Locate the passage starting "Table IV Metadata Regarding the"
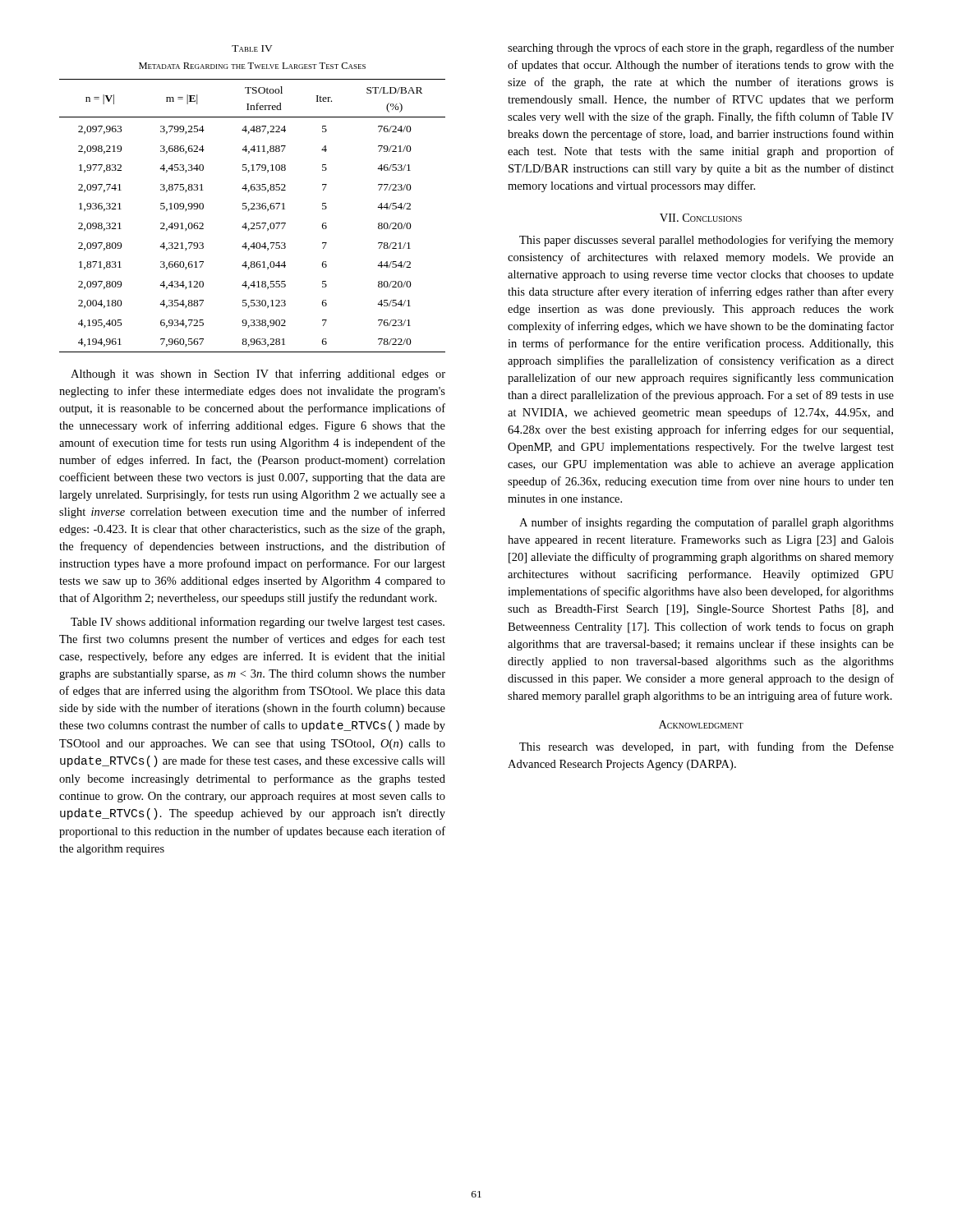 tap(252, 57)
